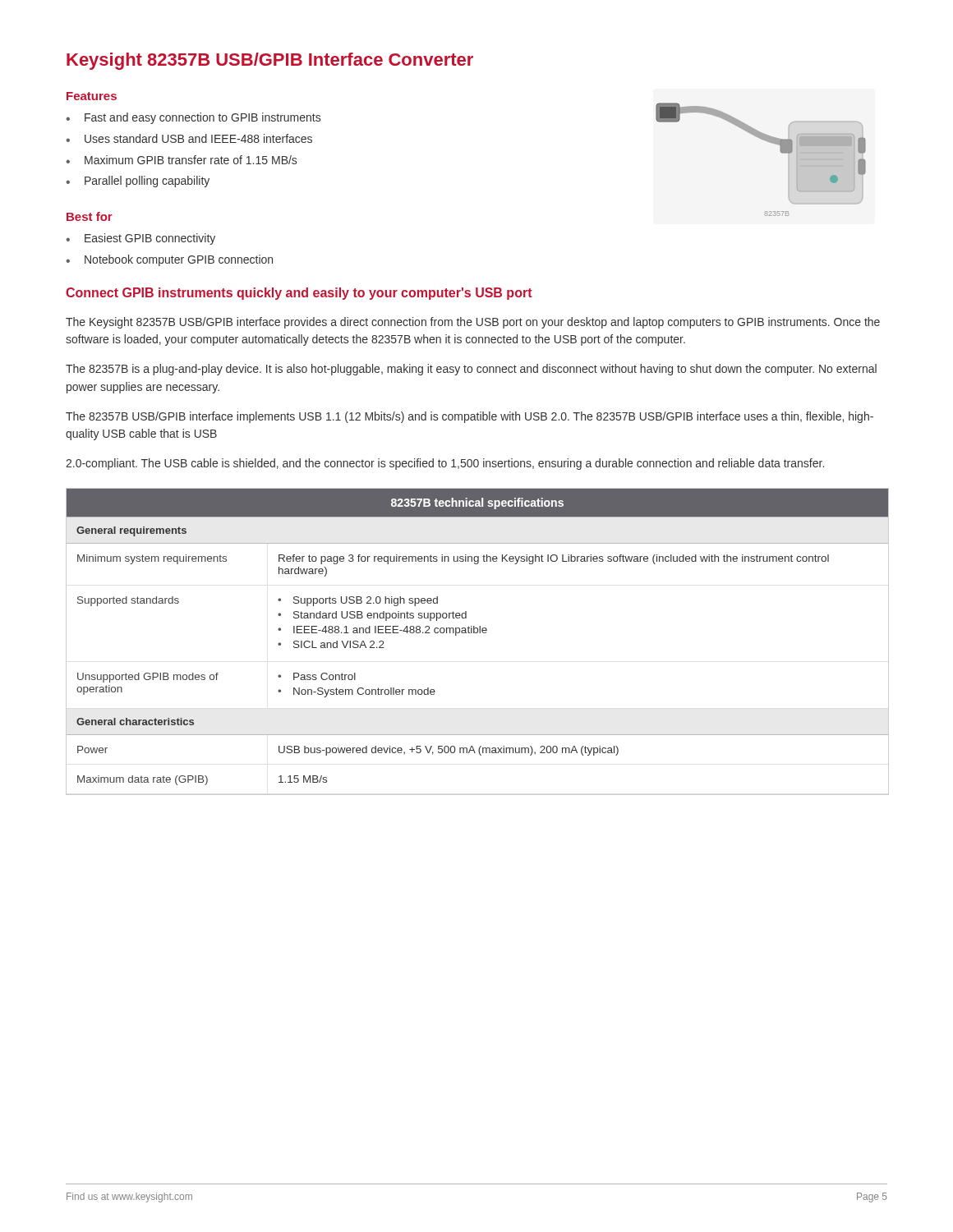This screenshot has width=953, height=1232.
Task: Point to the block beginning "The 82357B is a"
Action: coord(471,378)
